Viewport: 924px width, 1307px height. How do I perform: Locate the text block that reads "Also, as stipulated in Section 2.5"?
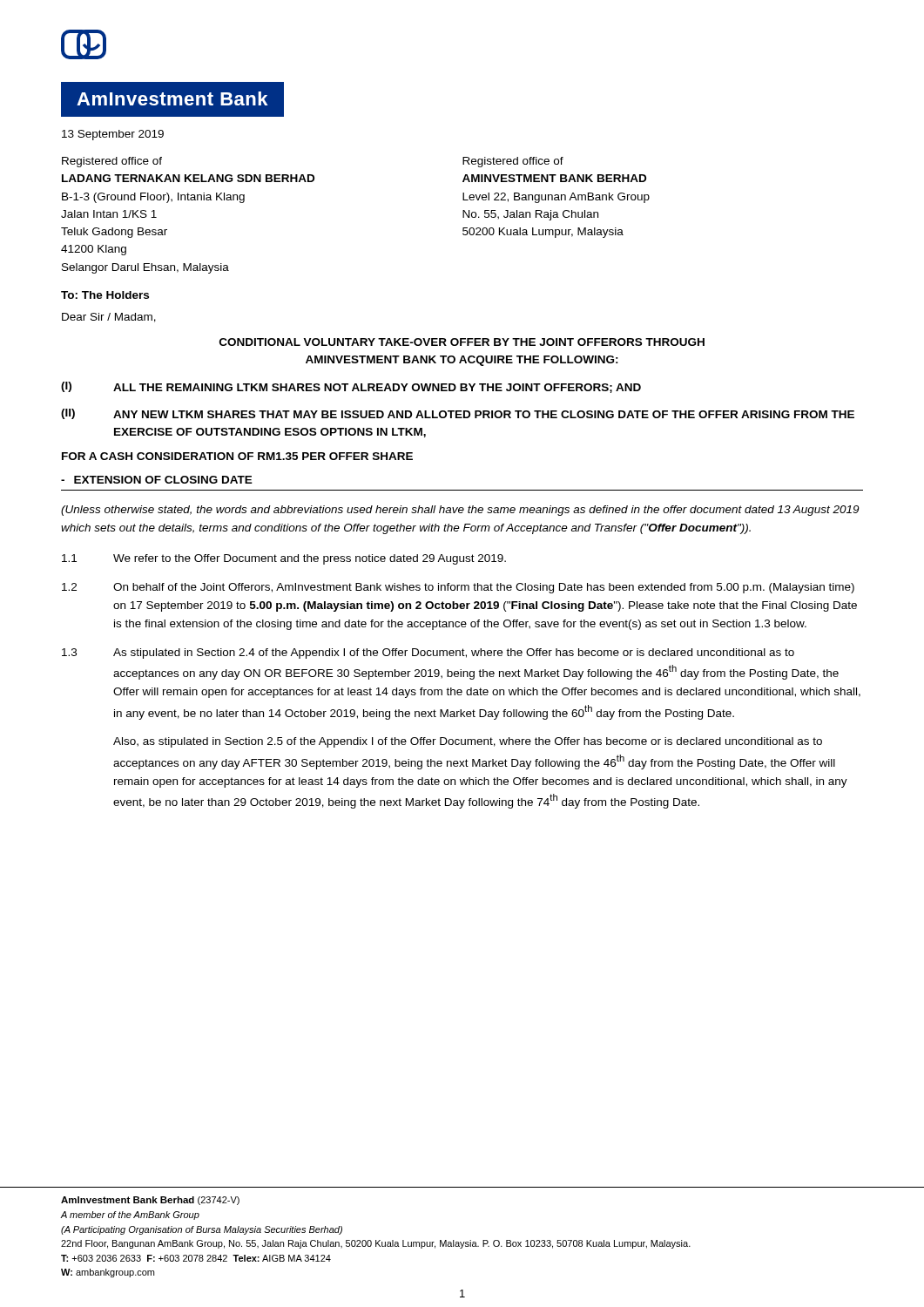click(x=480, y=772)
